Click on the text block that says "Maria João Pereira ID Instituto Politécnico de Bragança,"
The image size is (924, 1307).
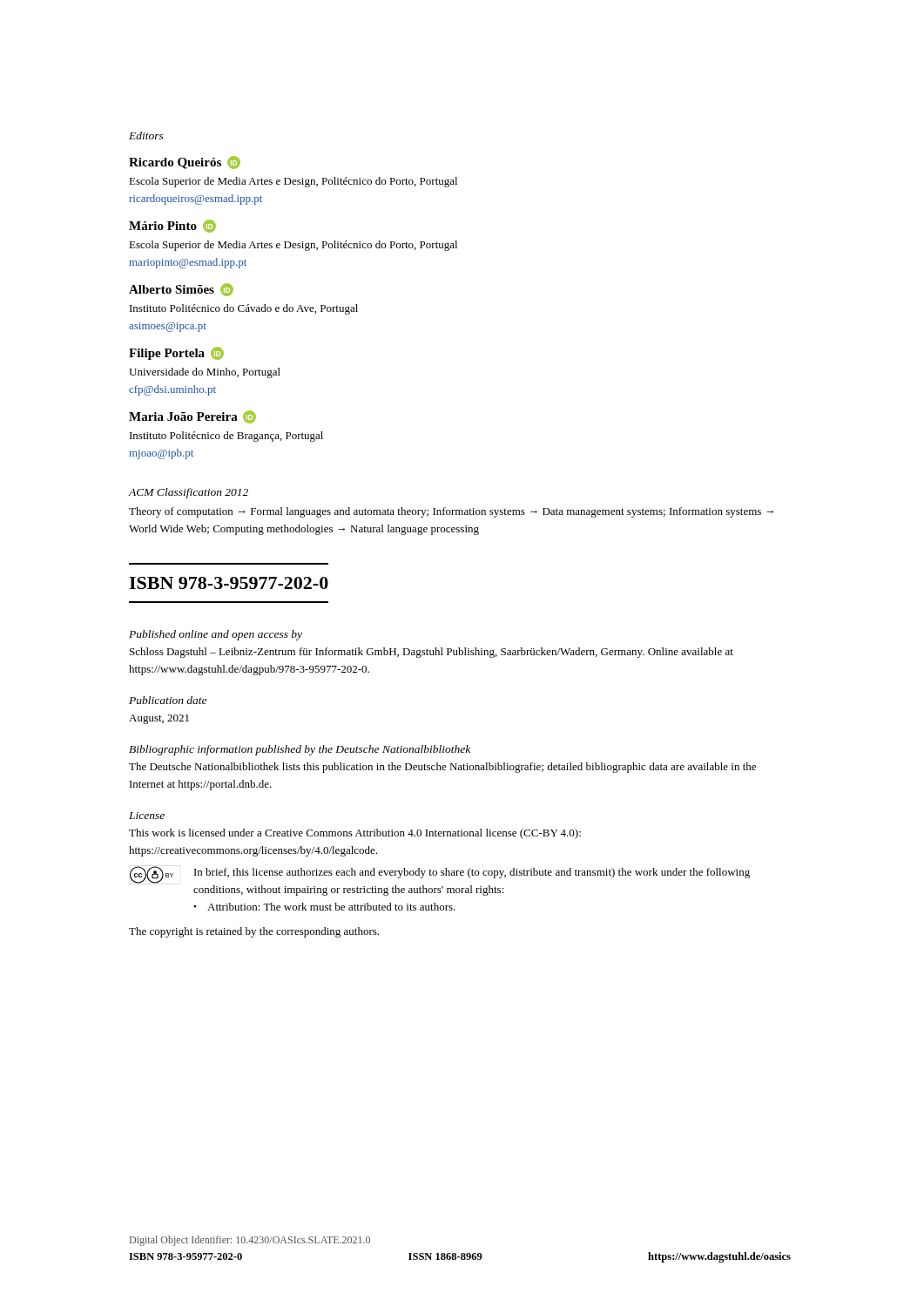click(192, 417)
